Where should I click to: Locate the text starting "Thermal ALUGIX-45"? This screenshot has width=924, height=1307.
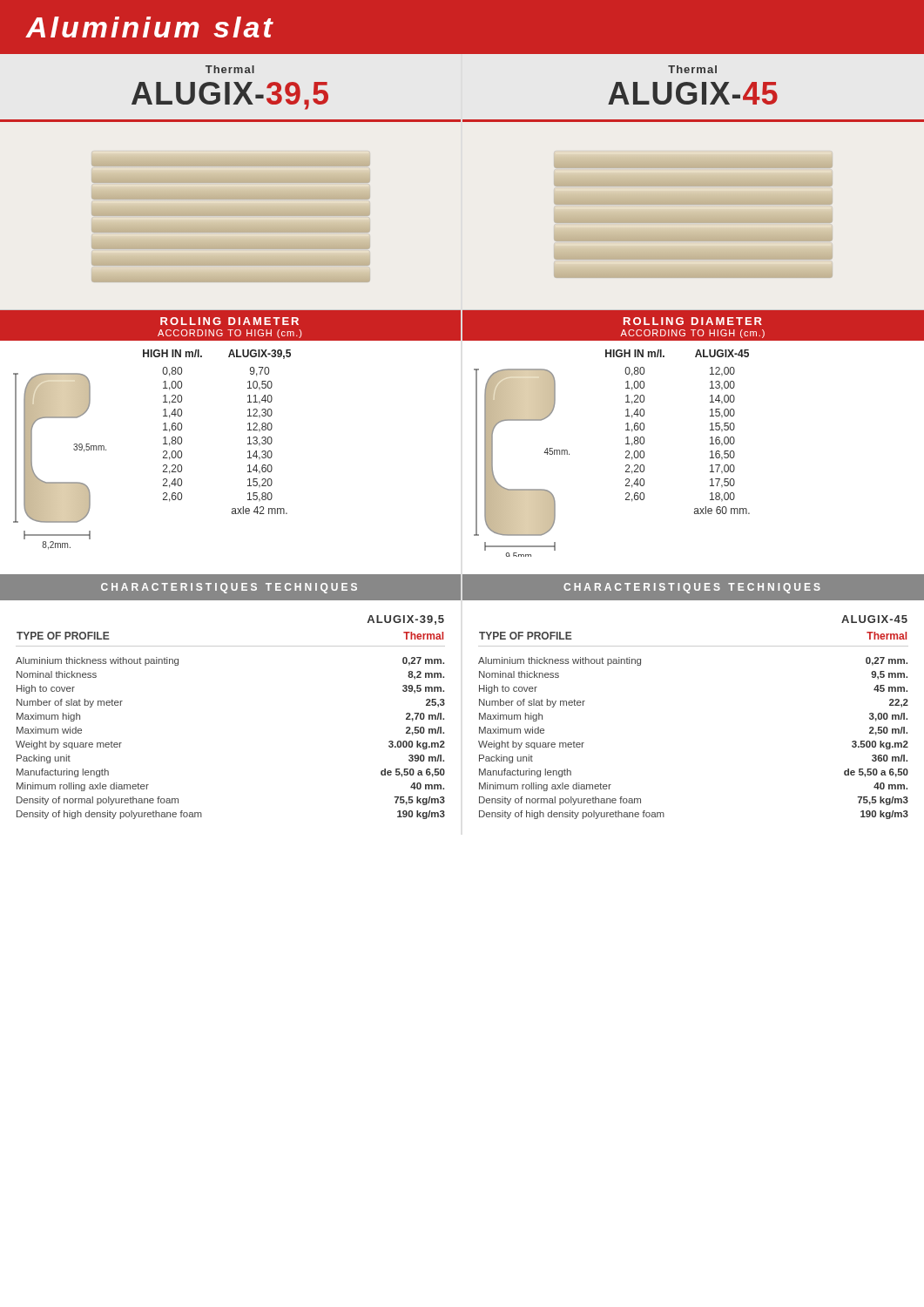pyautogui.click(x=693, y=87)
